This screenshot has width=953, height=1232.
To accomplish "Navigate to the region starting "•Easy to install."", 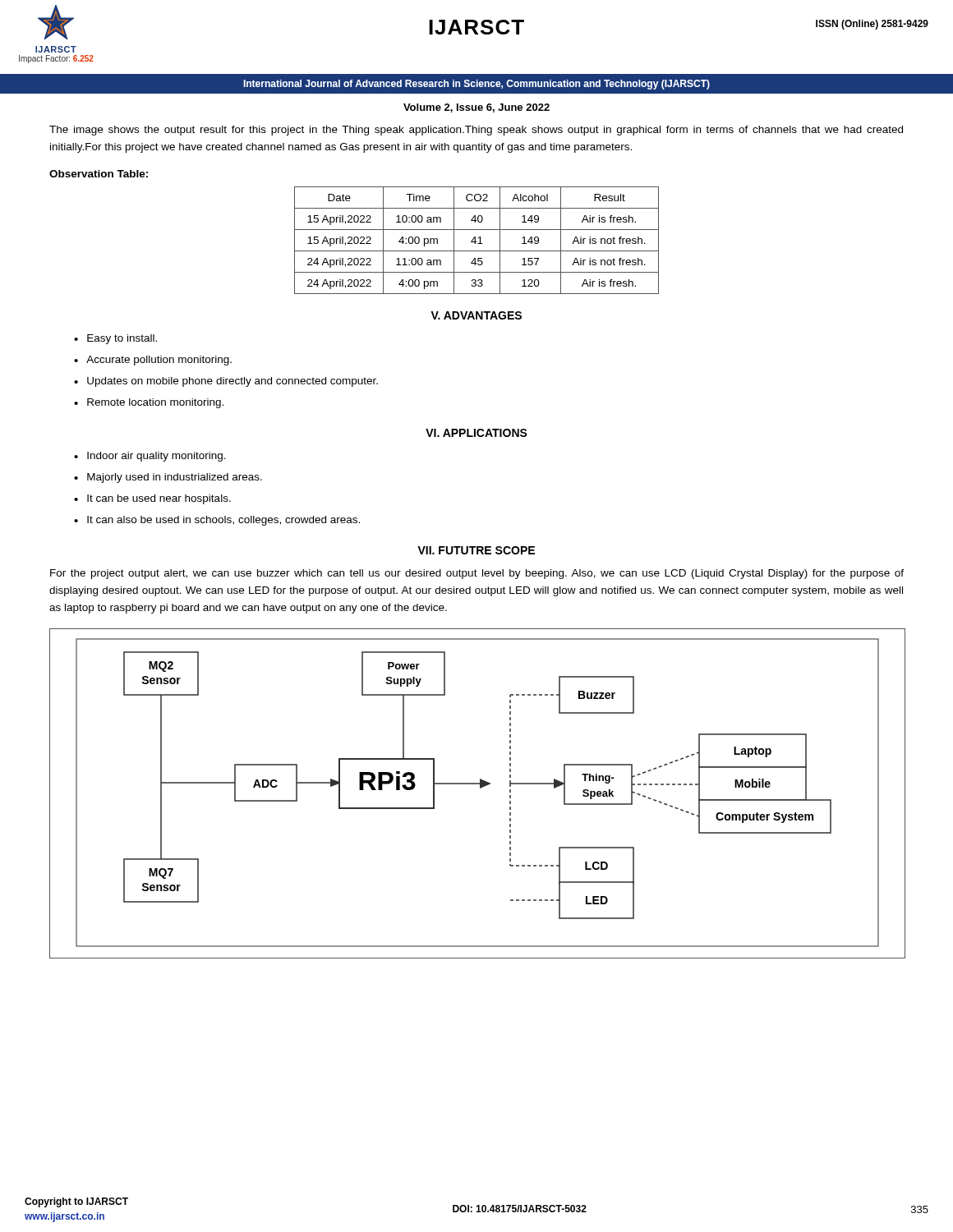I will [116, 339].
